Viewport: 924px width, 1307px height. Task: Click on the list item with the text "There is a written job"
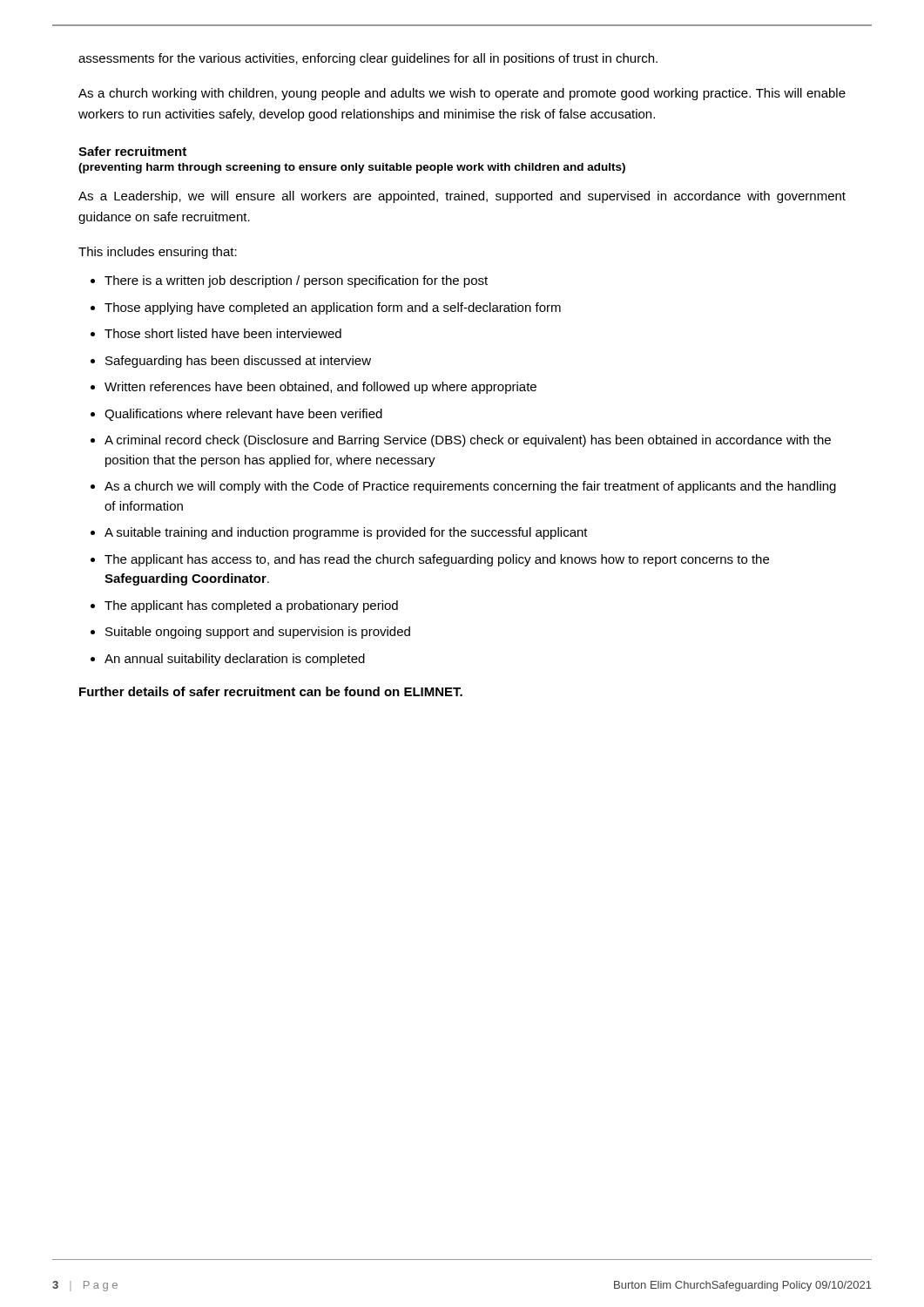296,280
